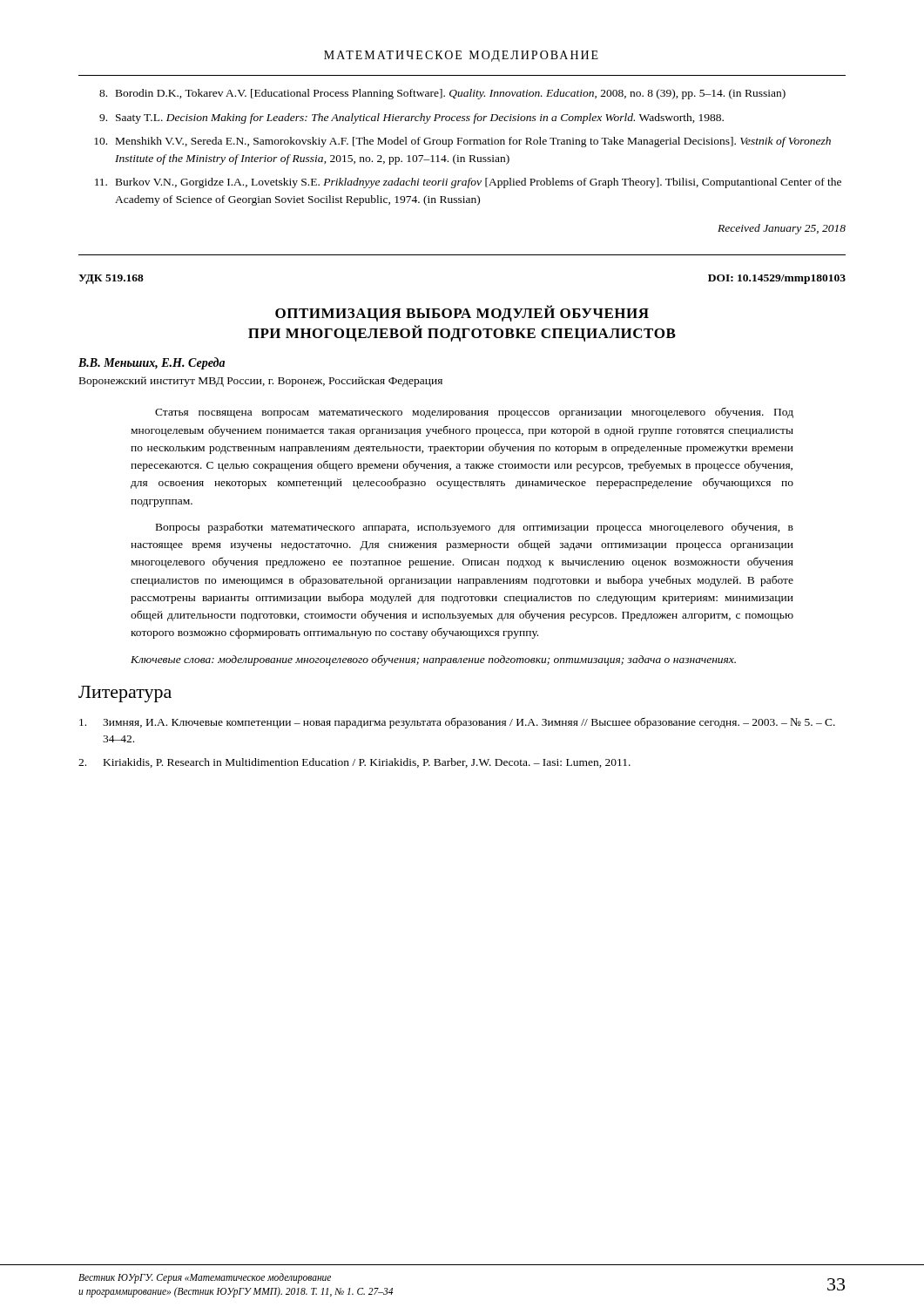Viewport: 924px width, 1307px height.
Task: Click on the text starting "Статья посвящена вопросам математического моделирования процессов организации"
Action: tap(462, 536)
